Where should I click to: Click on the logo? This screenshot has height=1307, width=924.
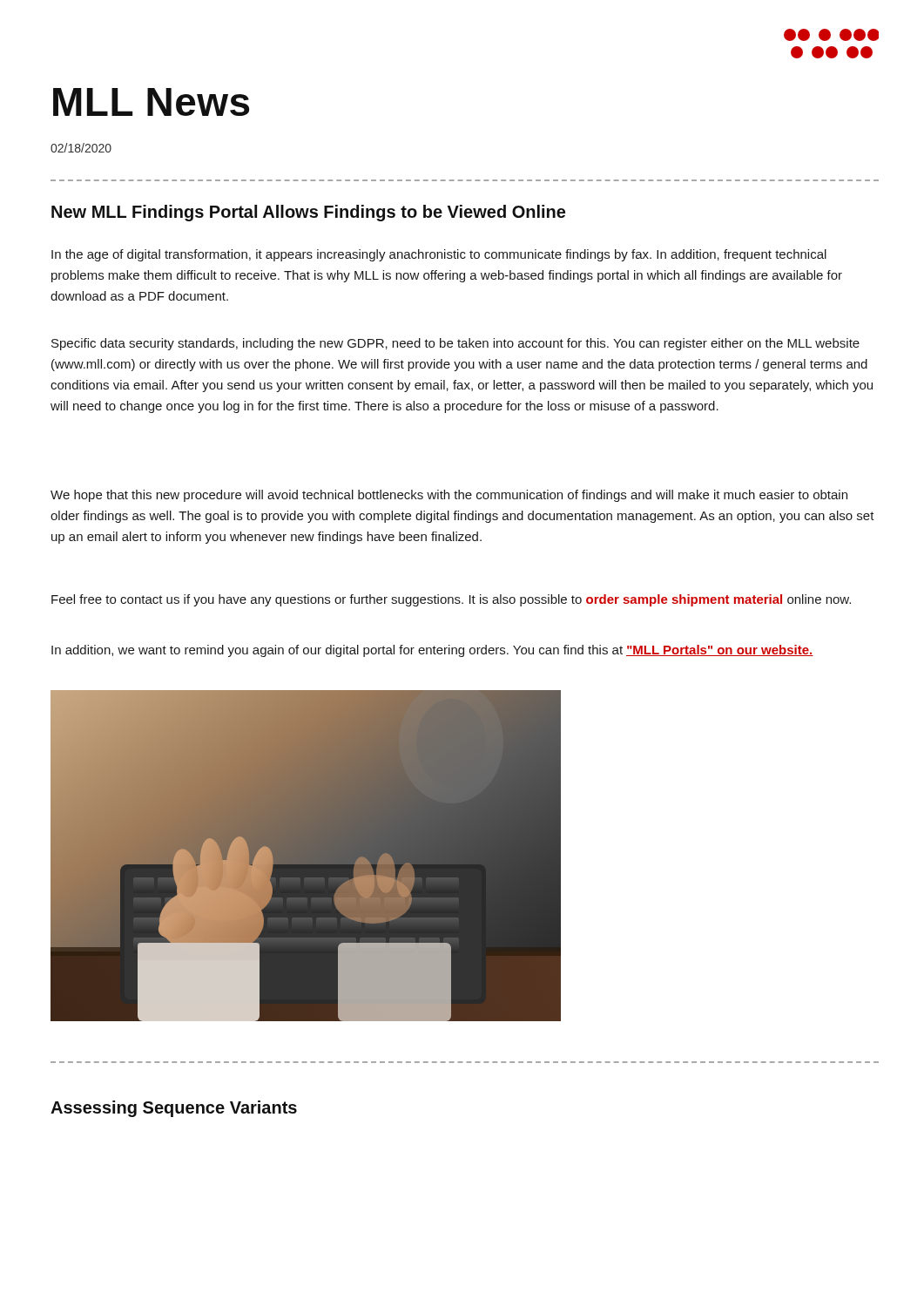(831, 56)
